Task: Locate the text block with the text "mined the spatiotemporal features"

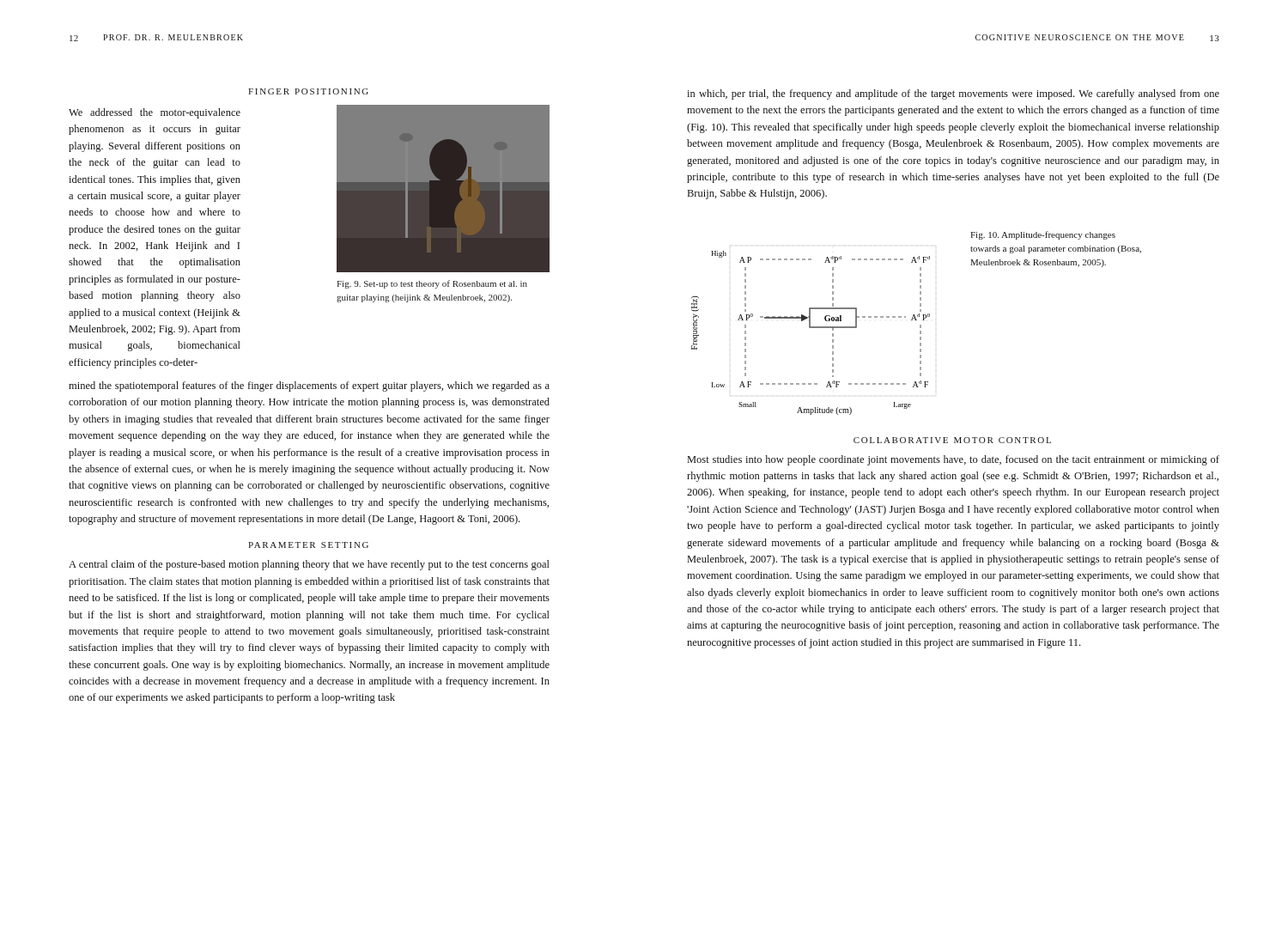Action: 309,453
